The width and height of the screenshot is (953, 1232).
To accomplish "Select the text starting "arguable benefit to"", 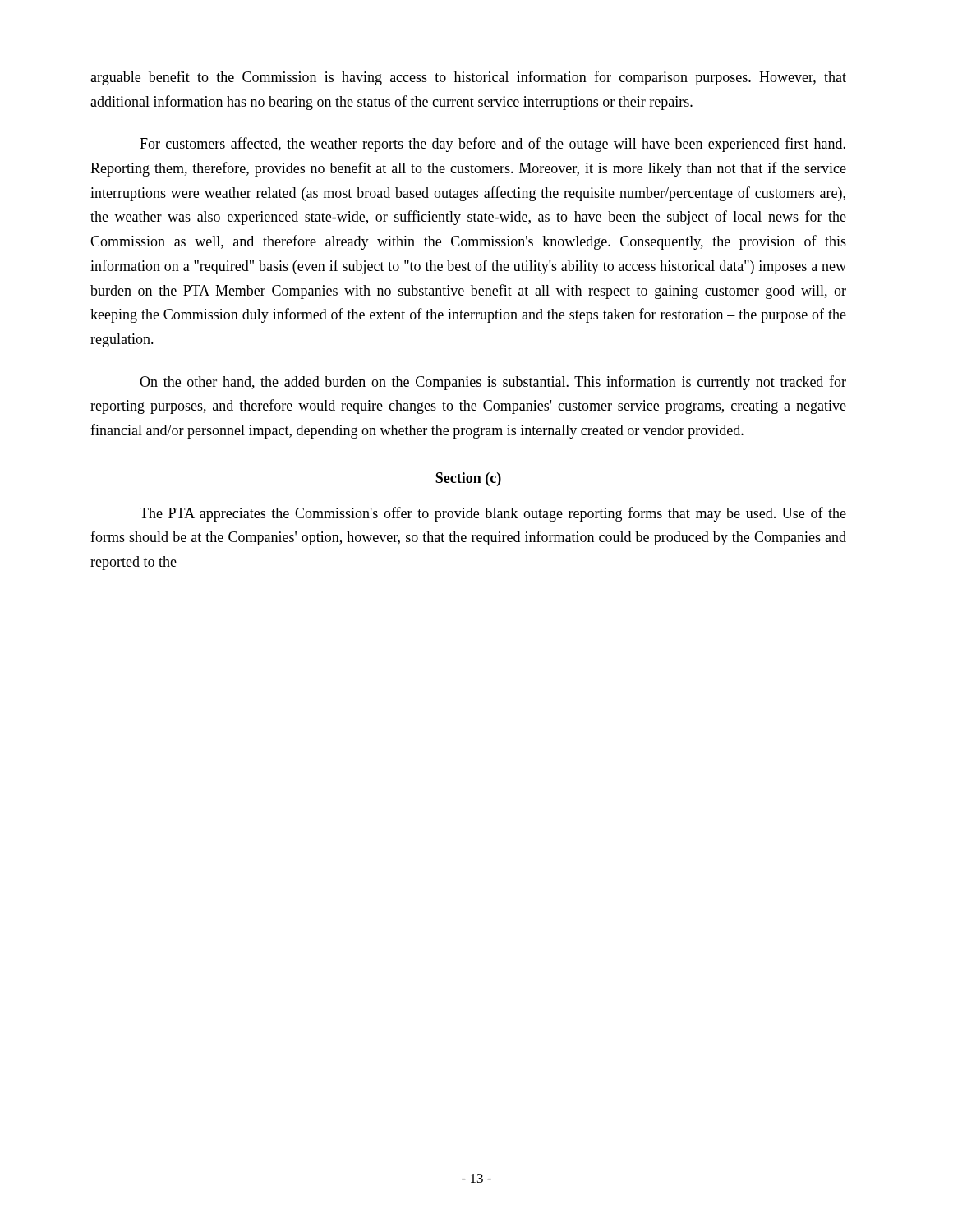I will [468, 89].
